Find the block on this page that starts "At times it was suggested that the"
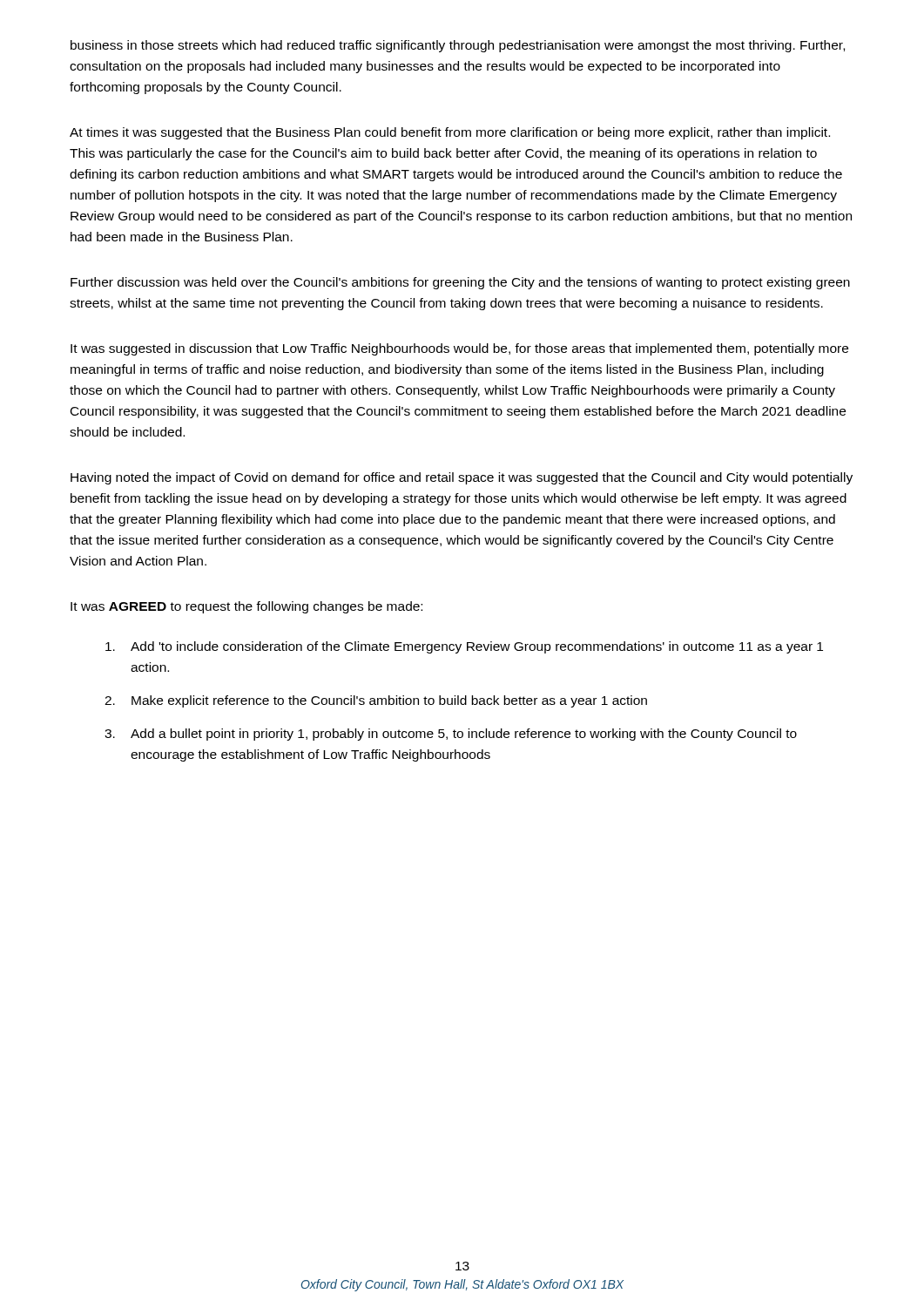The height and width of the screenshot is (1307, 924). [x=461, y=184]
